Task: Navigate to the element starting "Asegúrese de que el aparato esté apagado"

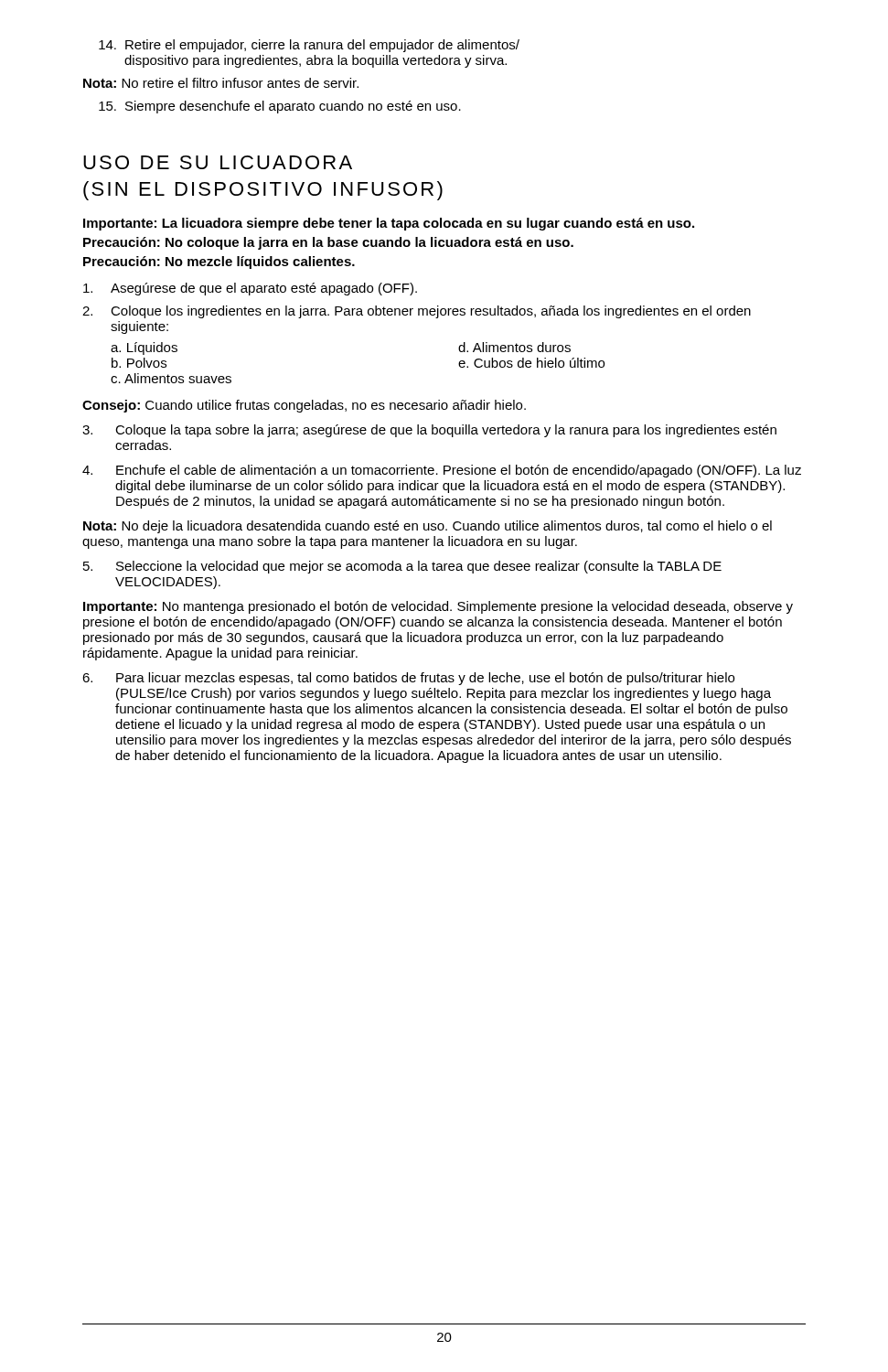Action: click(x=250, y=288)
